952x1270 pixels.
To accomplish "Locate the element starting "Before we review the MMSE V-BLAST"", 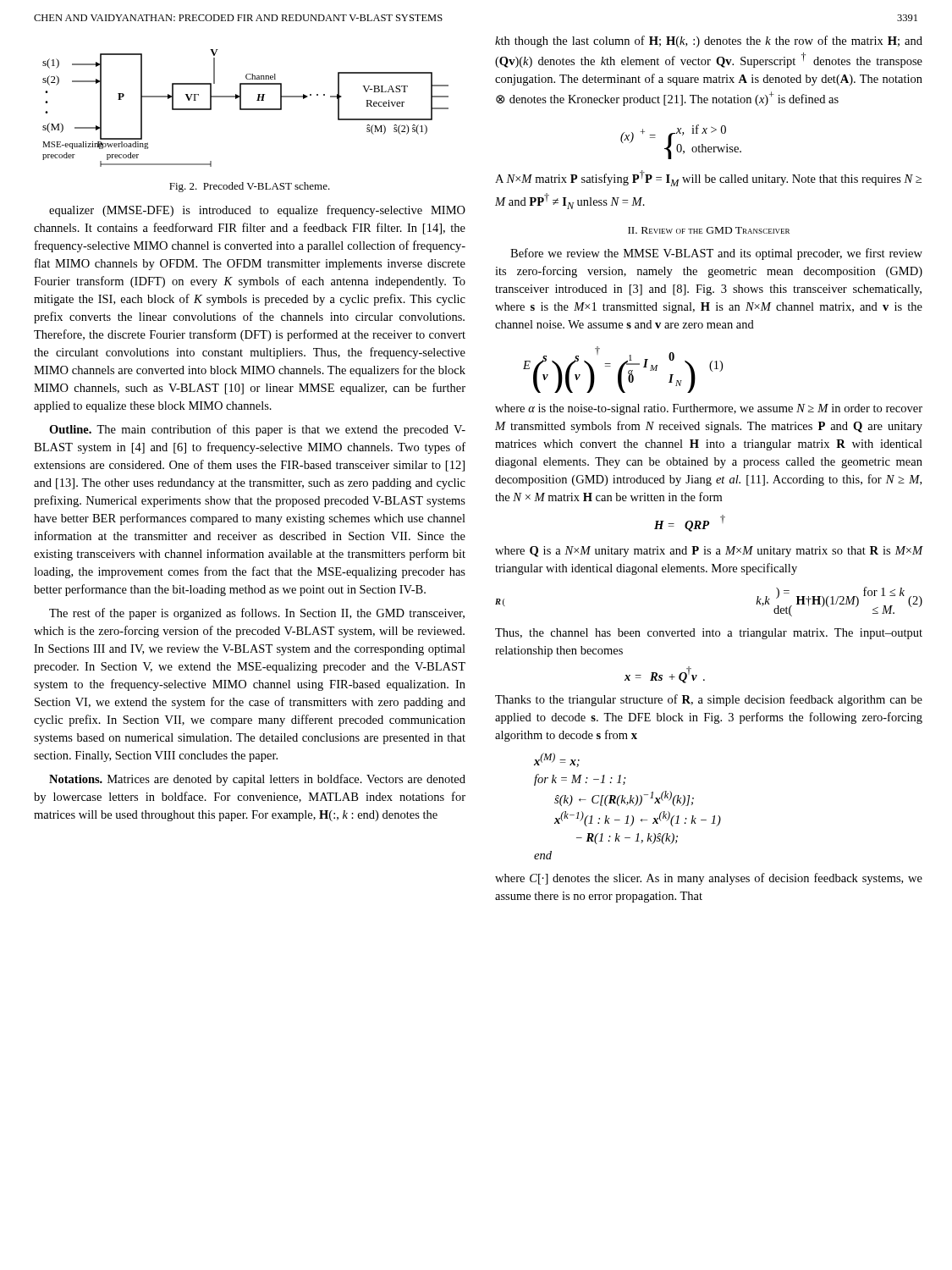I will pos(709,288).
